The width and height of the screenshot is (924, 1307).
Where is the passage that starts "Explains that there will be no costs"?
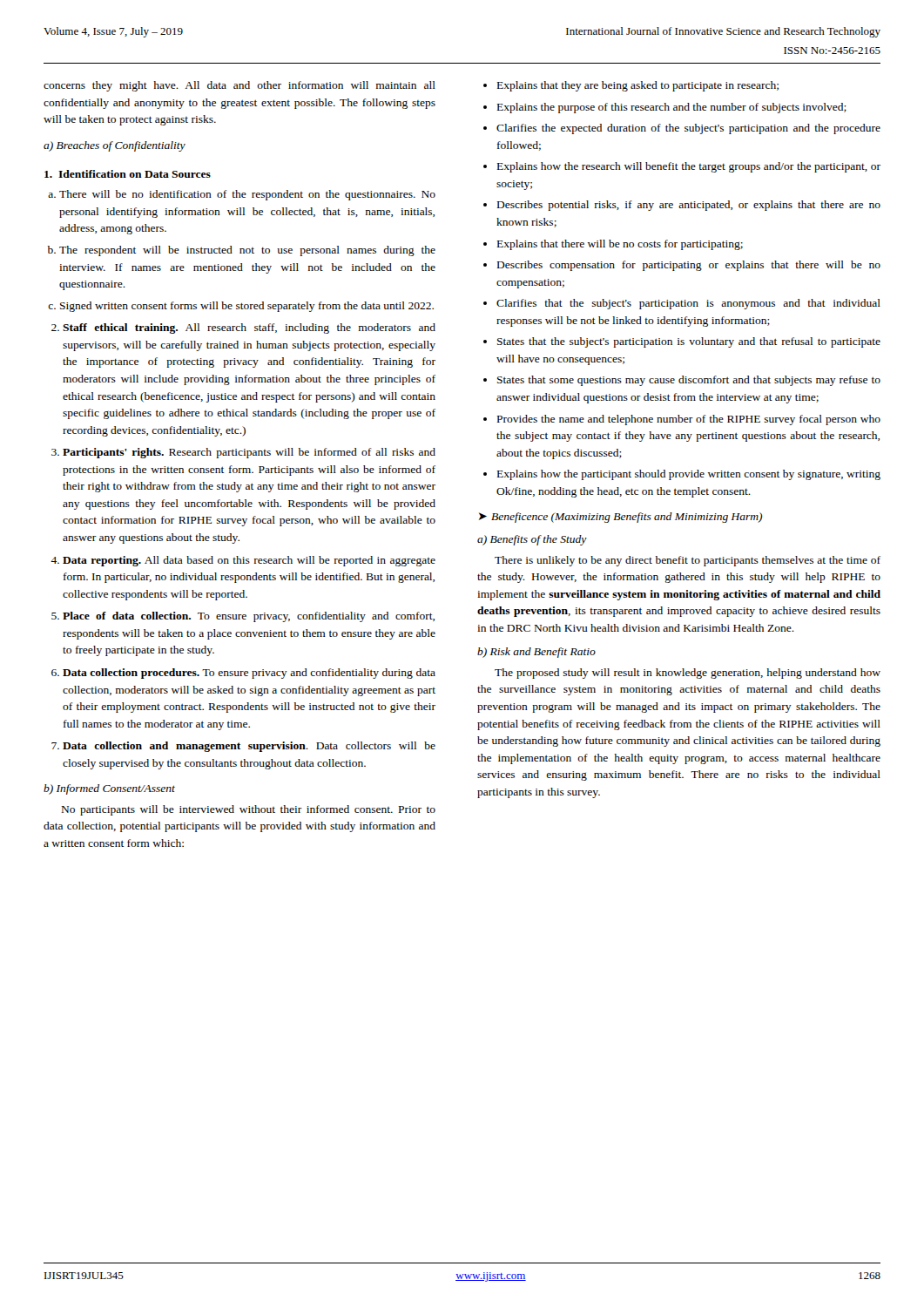[620, 243]
